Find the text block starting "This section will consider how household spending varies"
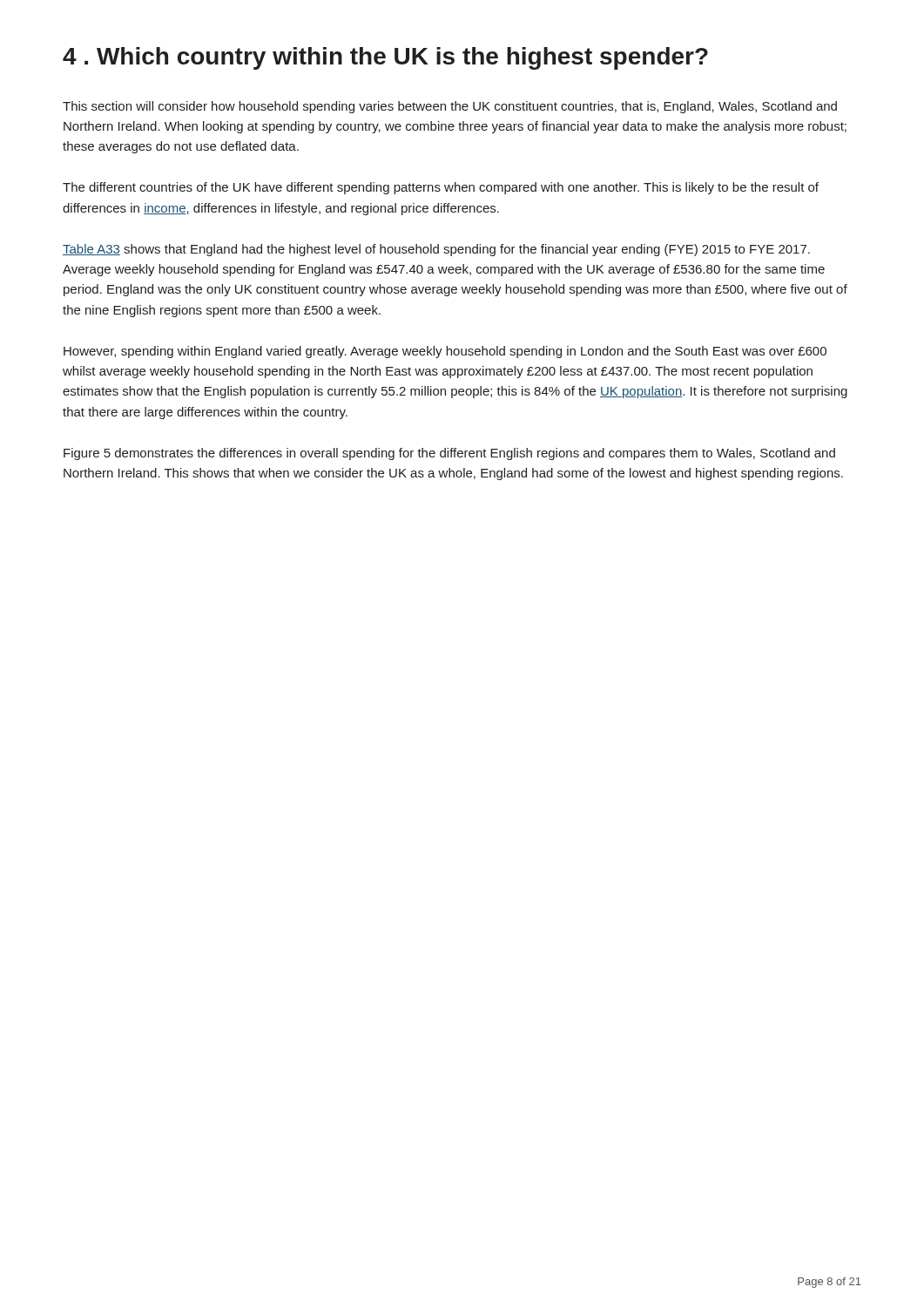The width and height of the screenshot is (924, 1307). click(x=455, y=126)
